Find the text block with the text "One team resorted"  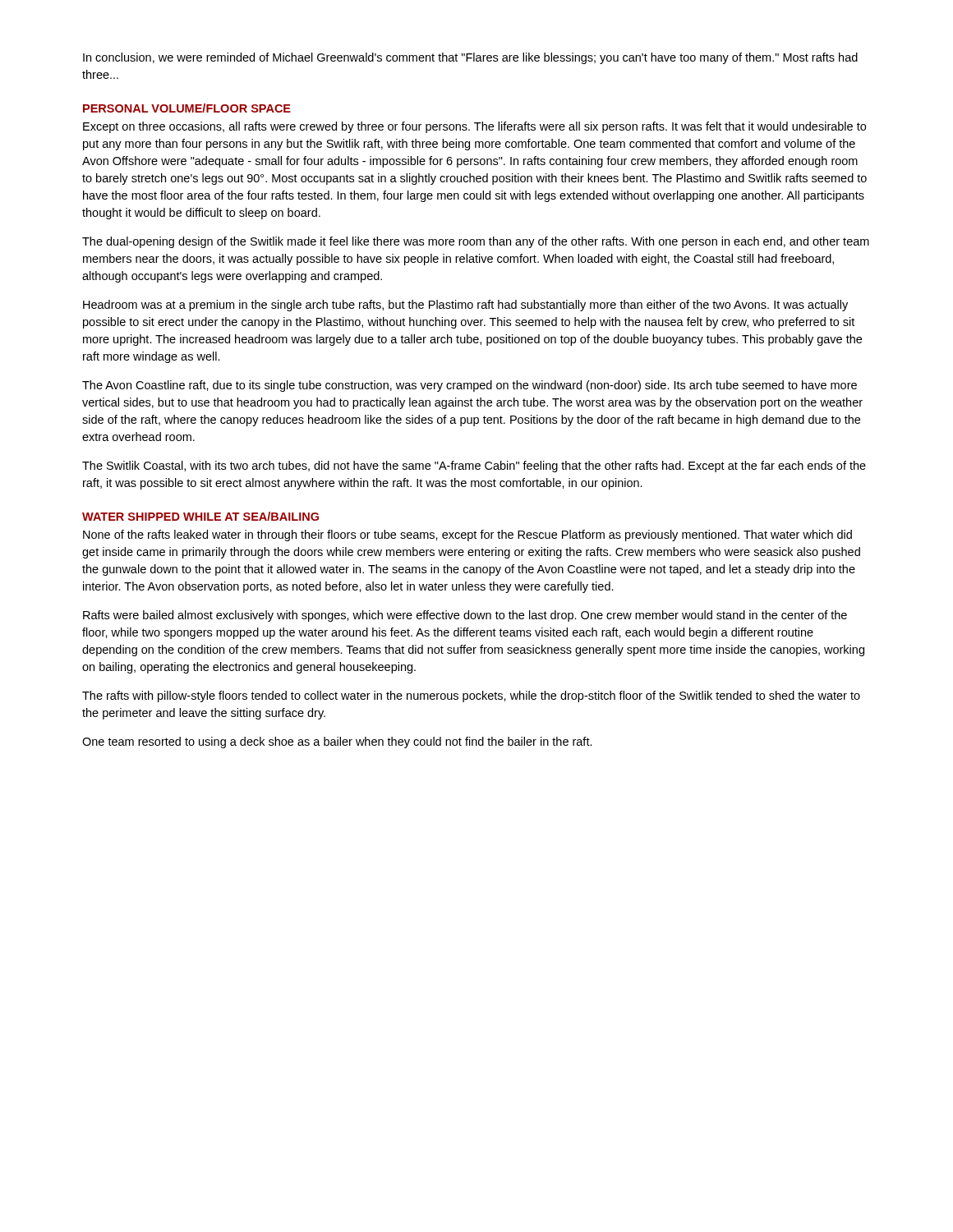click(337, 742)
